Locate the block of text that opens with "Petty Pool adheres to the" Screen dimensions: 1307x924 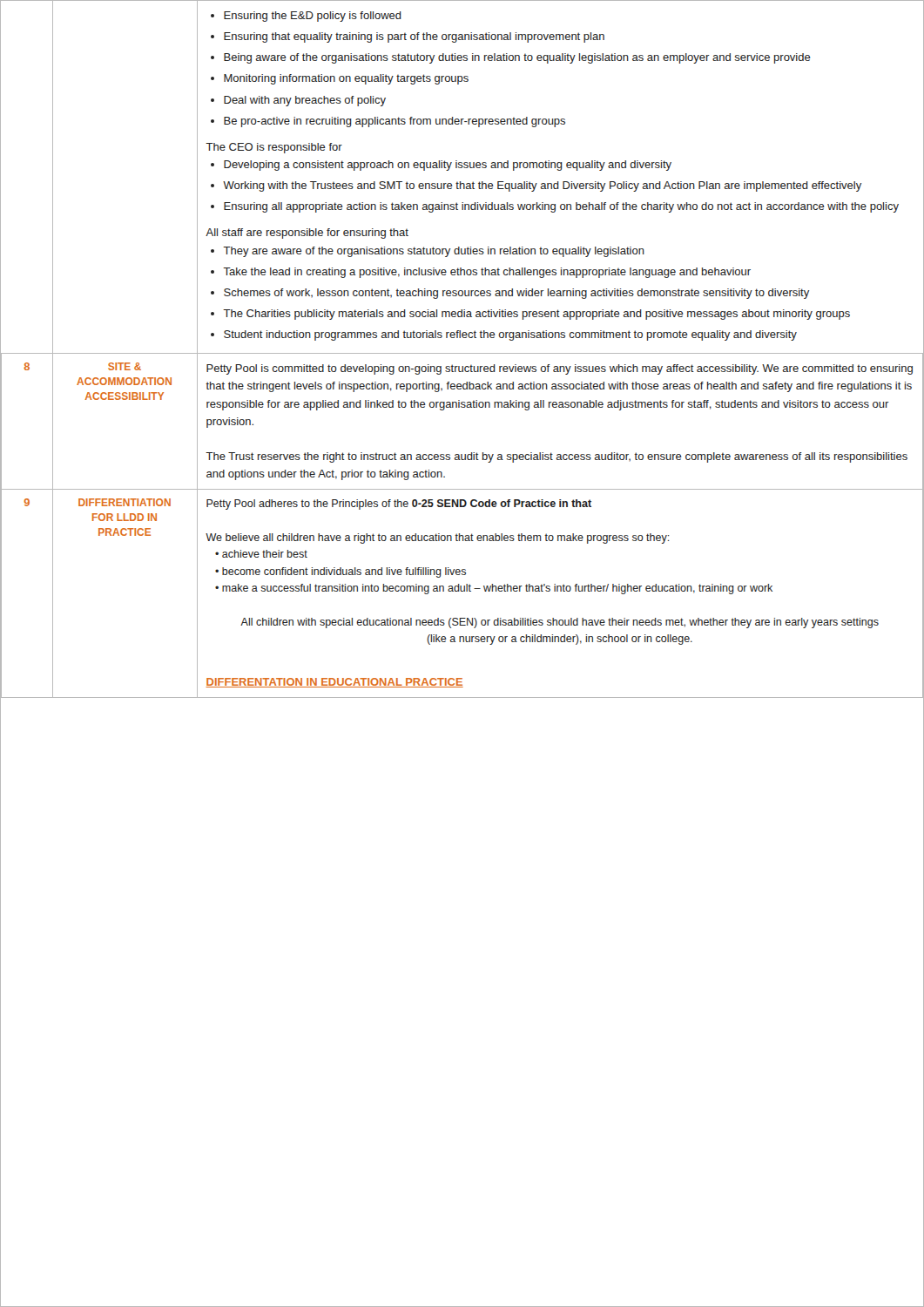pos(560,594)
